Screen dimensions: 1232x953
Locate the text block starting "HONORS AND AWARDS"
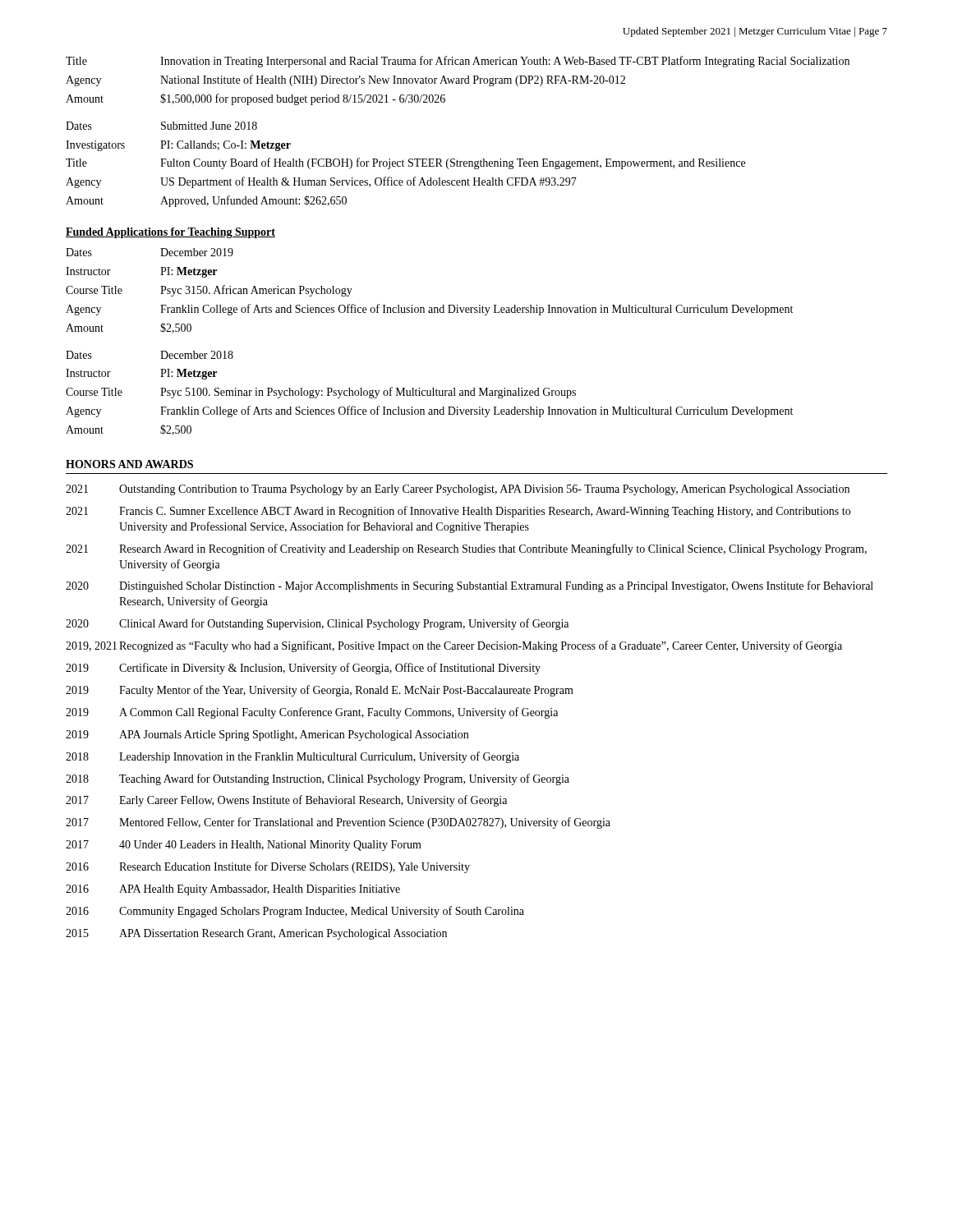130,464
